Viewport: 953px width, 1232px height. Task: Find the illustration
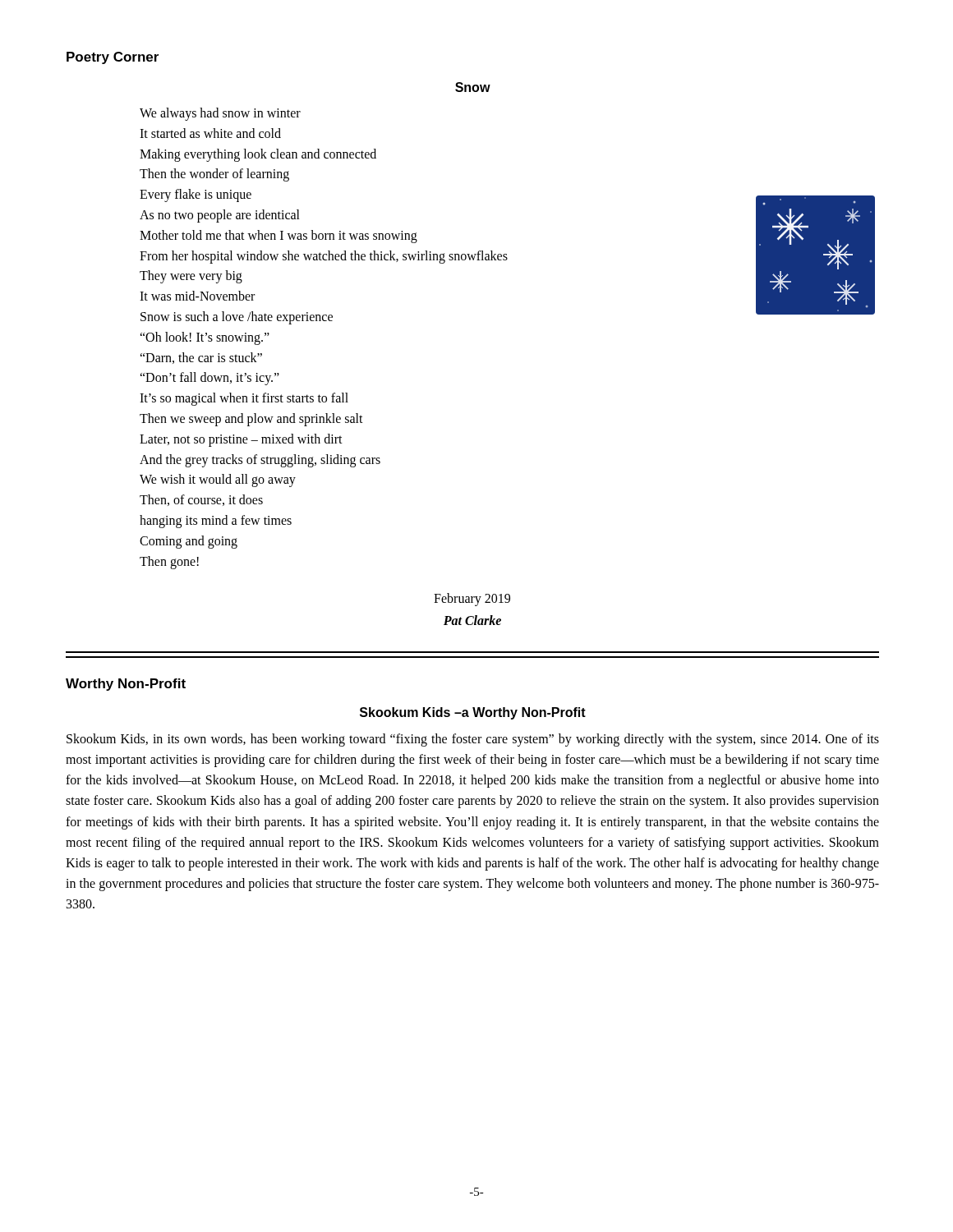click(x=817, y=384)
